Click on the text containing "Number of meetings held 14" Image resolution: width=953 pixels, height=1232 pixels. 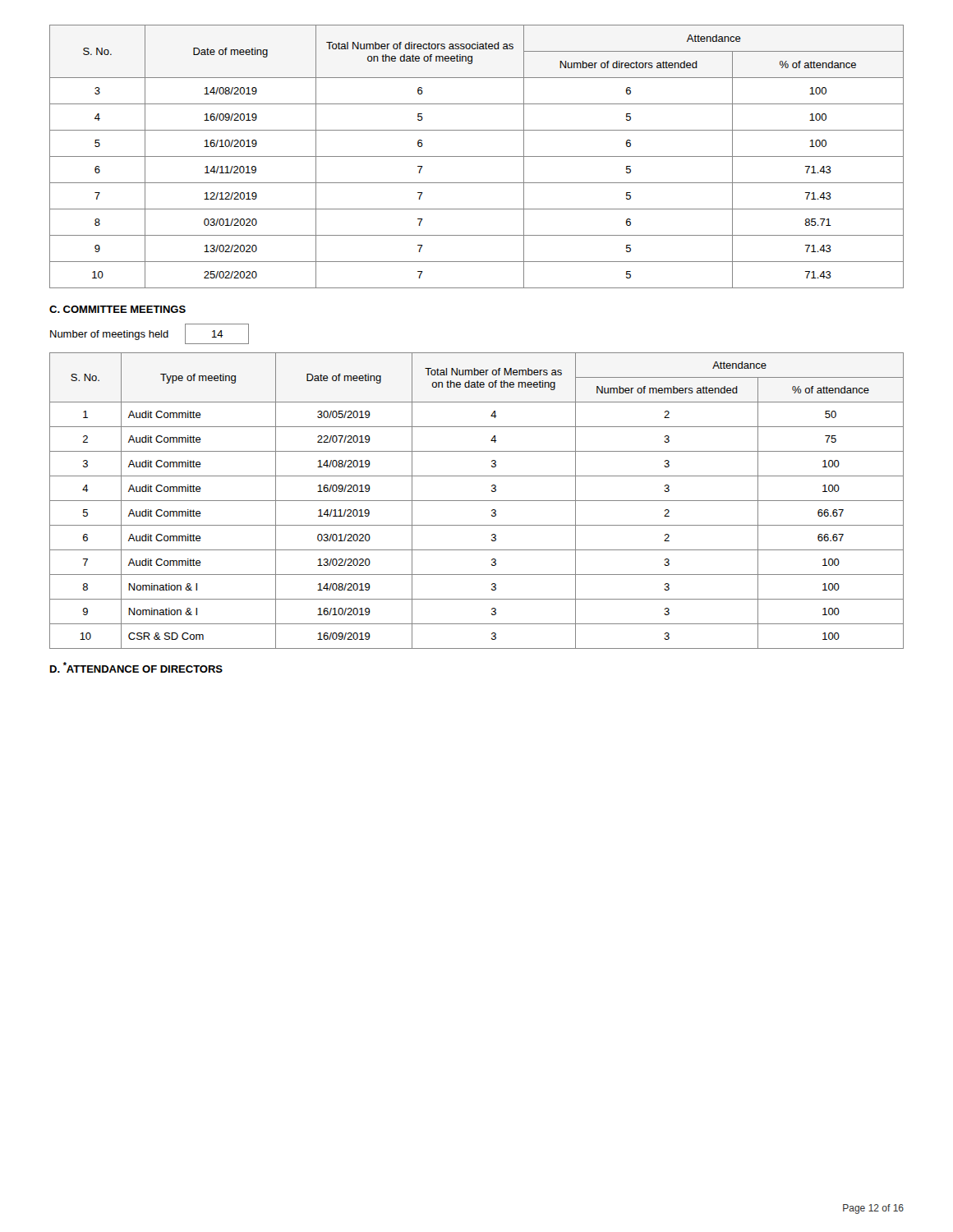tap(149, 334)
